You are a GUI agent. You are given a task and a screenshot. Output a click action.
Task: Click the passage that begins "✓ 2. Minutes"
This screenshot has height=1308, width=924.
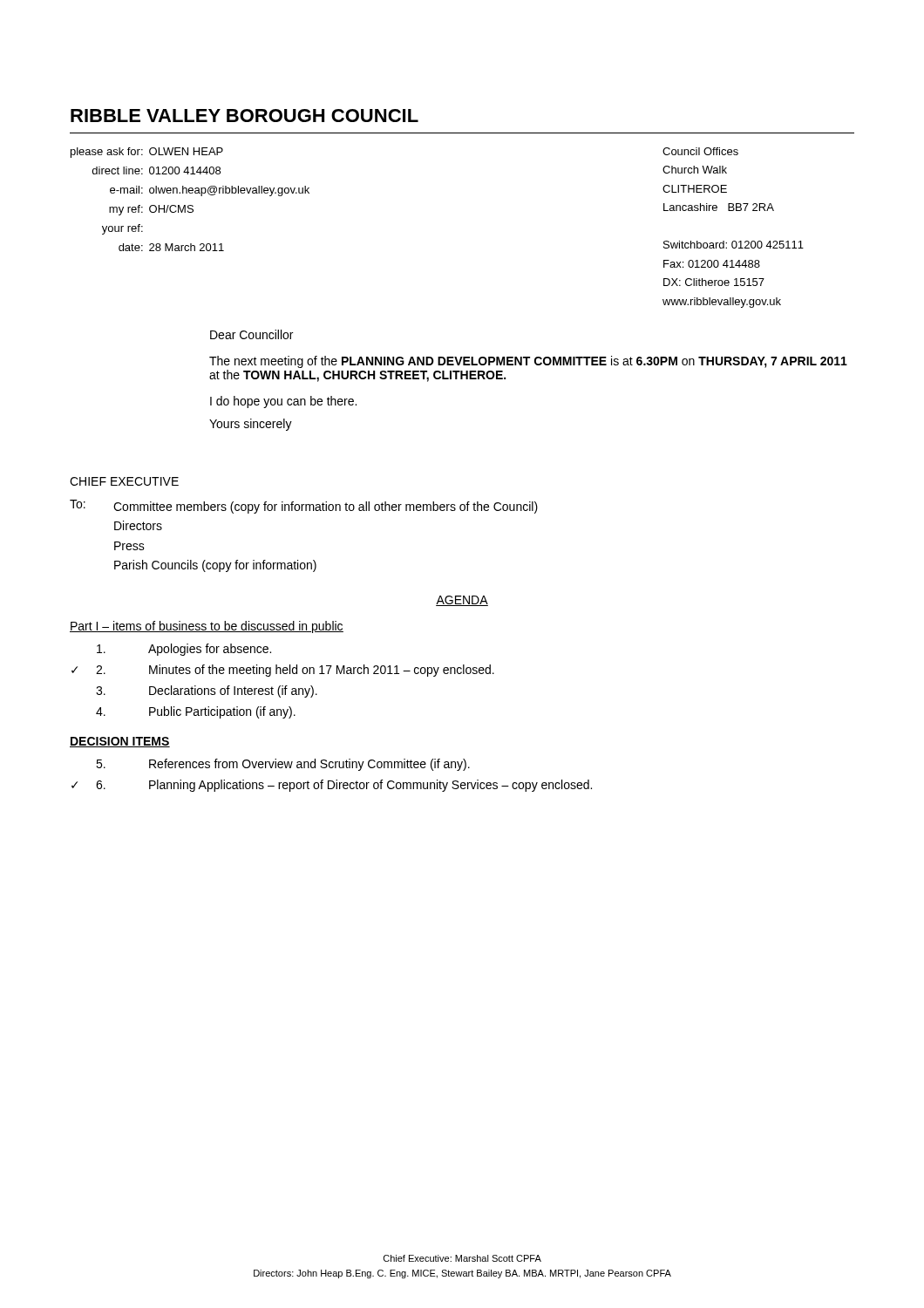point(282,669)
